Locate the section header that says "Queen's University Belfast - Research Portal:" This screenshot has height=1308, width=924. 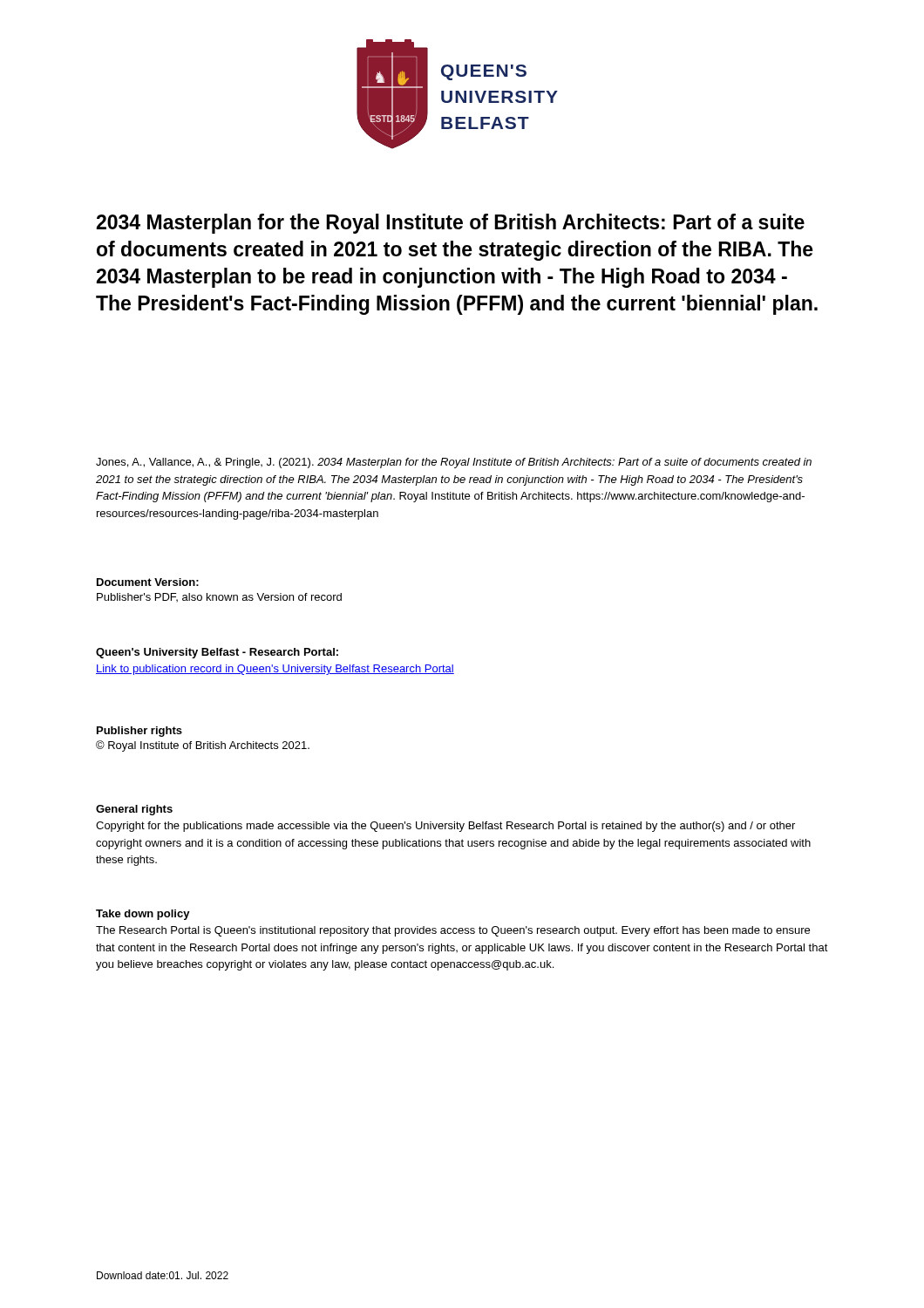point(218,652)
